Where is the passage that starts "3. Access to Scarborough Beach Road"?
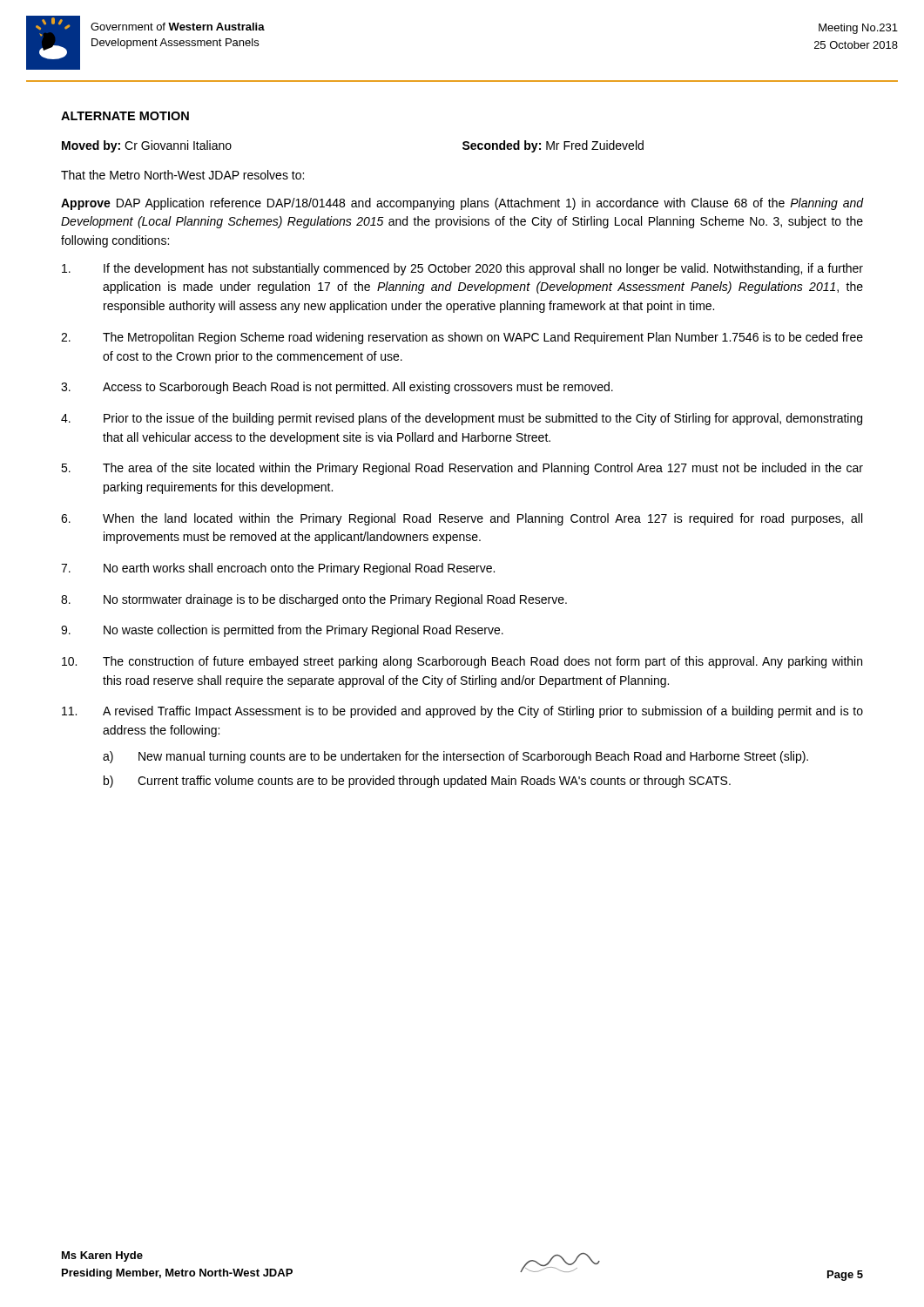Screen dimensions: 1307x924 tap(462, 388)
